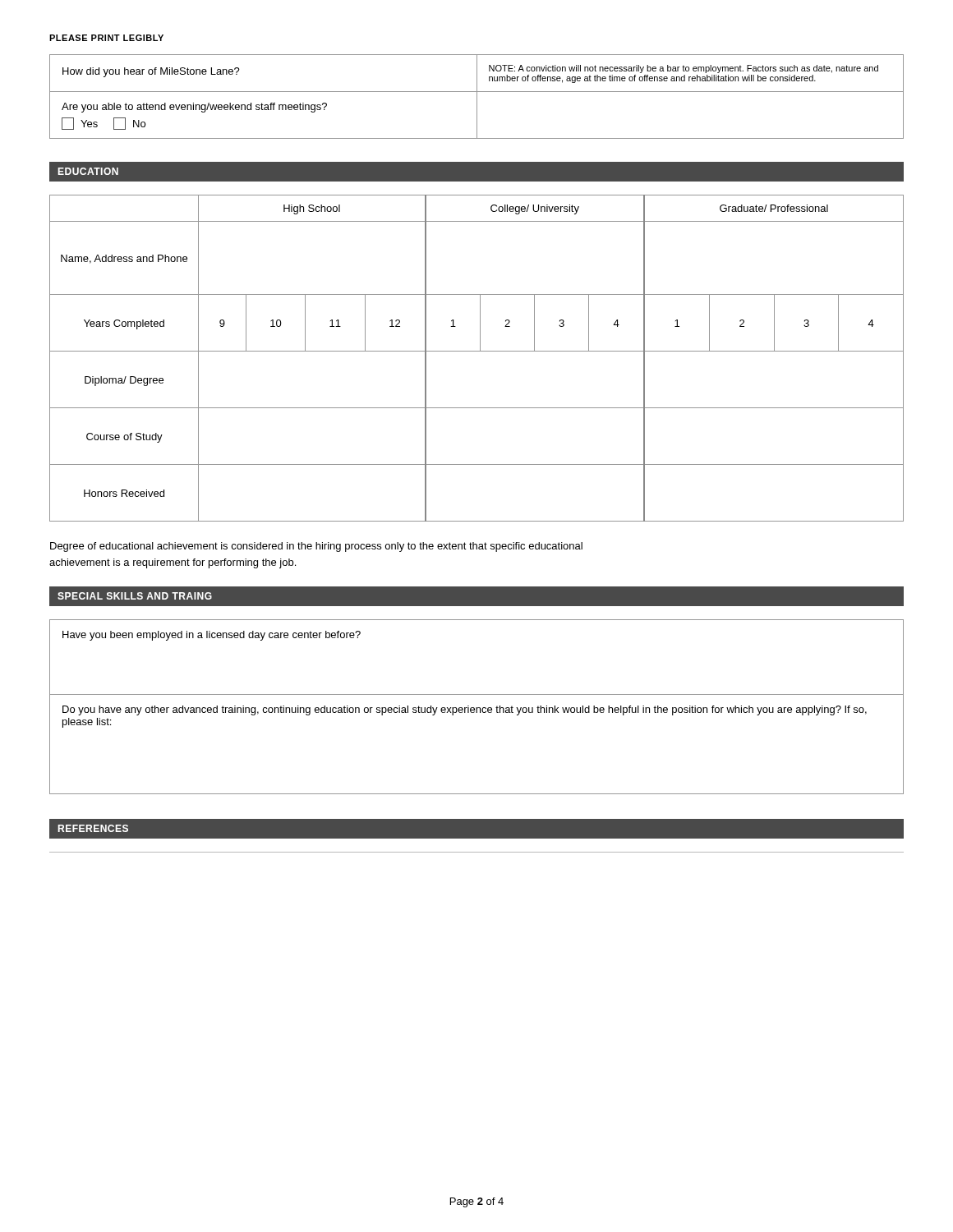This screenshot has height=1232, width=953.
Task: Locate the block starting "Do you have any other advanced"
Action: click(476, 745)
